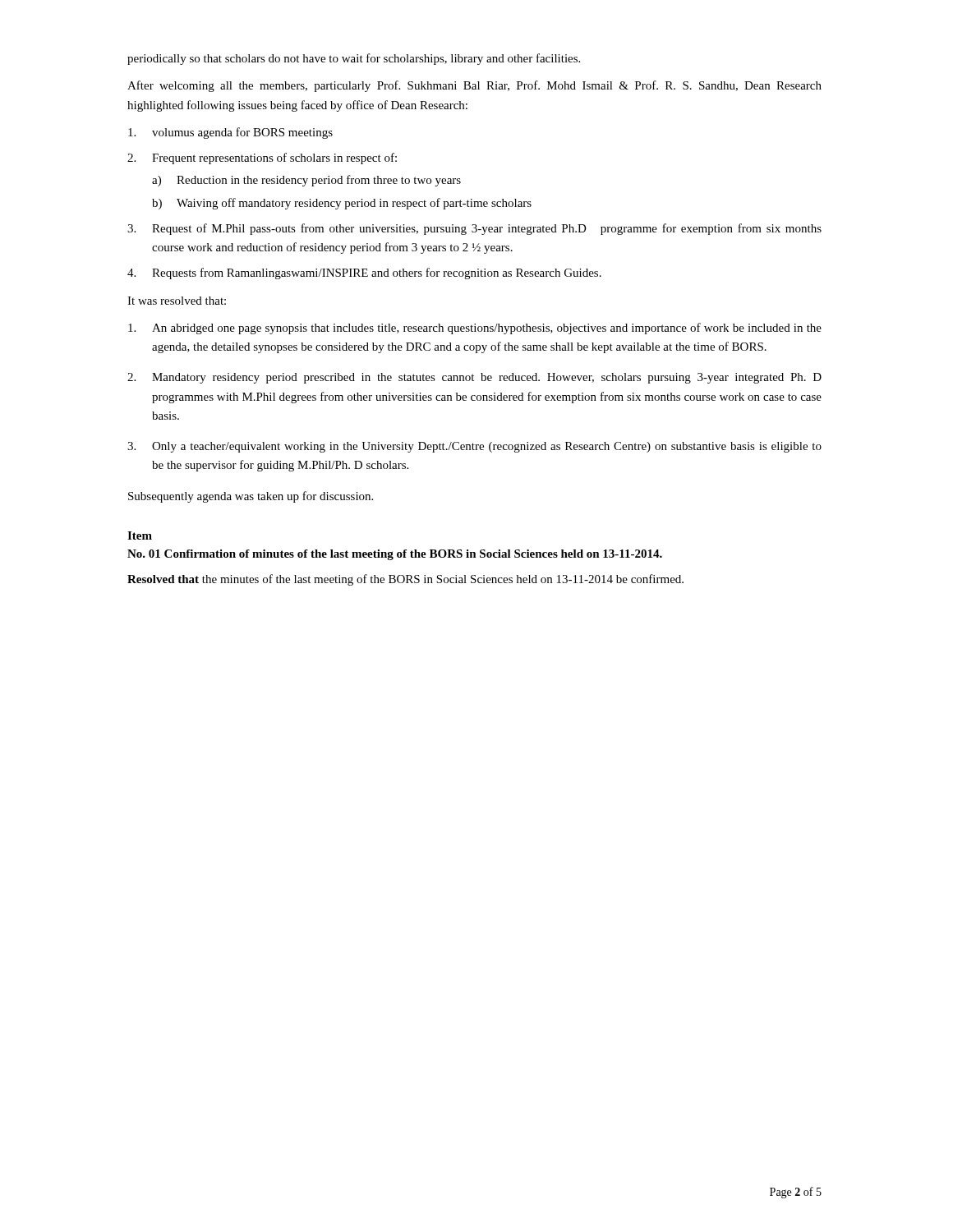953x1232 pixels.
Task: Locate the section header with the text "No. 01 Confirmation of minutes"
Action: pos(395,553)
